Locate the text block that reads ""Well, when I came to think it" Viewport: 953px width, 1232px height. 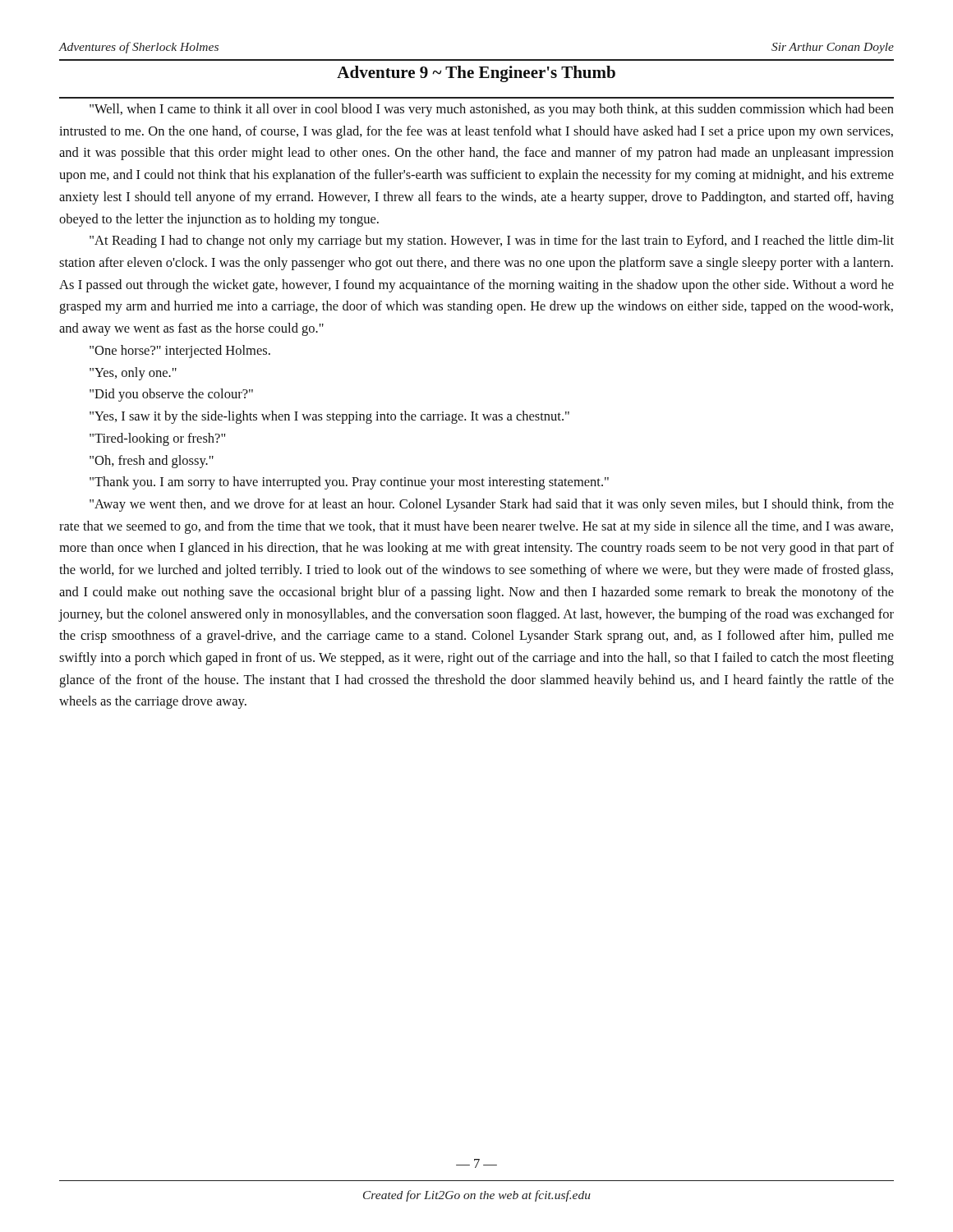476,164
